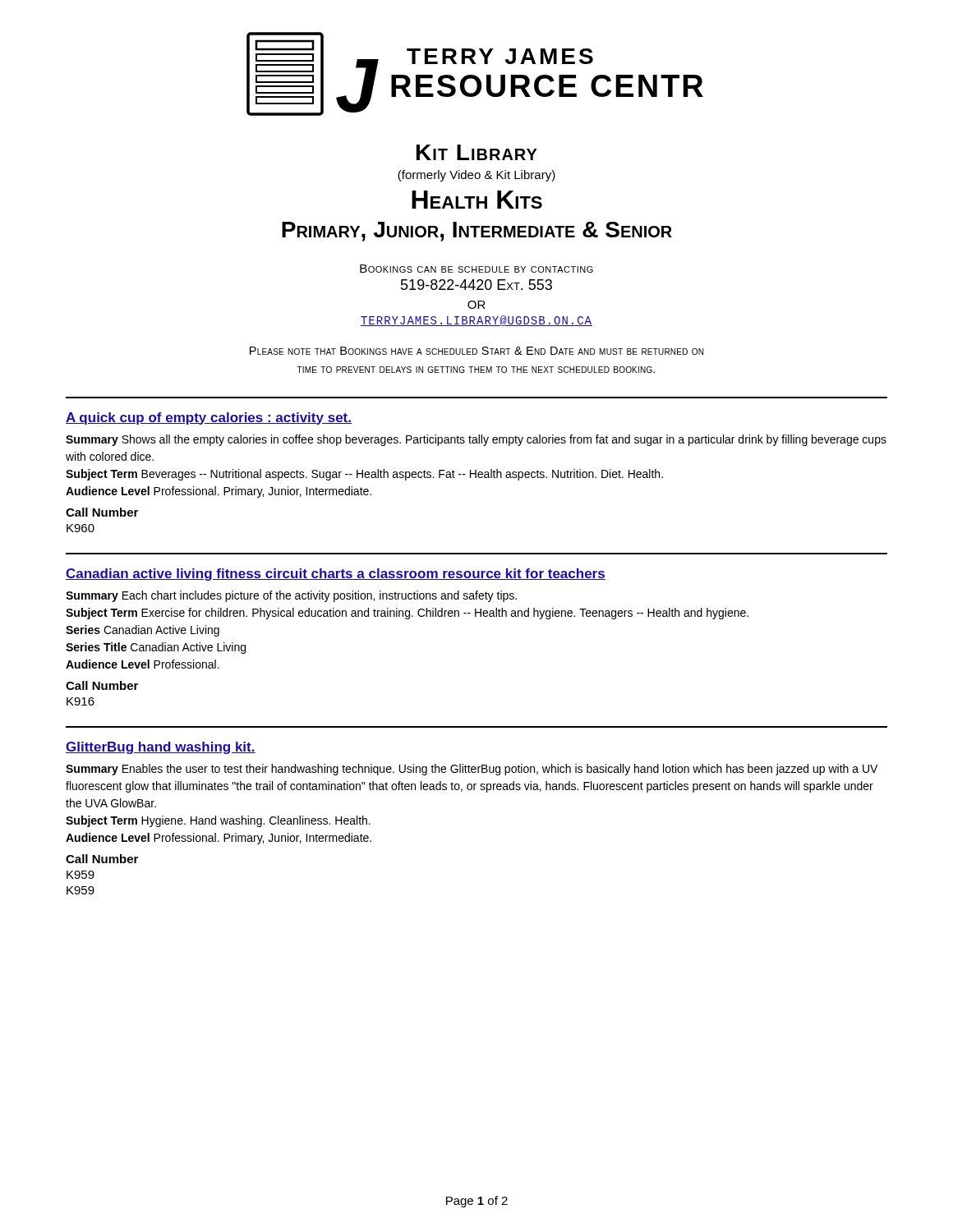Navigate to the block starting "Bookings can be schedule by contacting"
Screen dimensions: 1232x953
476,294
